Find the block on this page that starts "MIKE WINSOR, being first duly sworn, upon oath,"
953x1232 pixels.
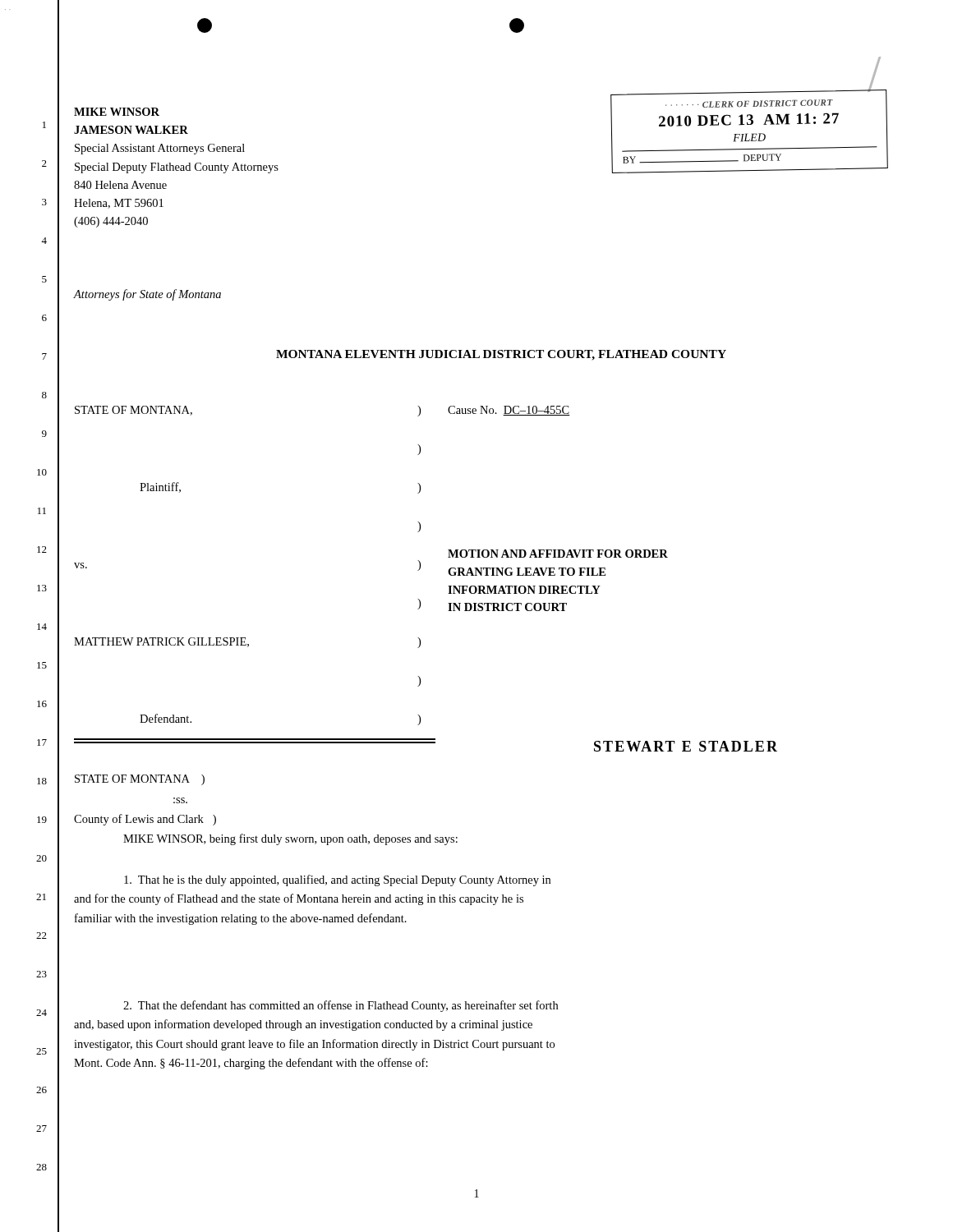(291, 839)
